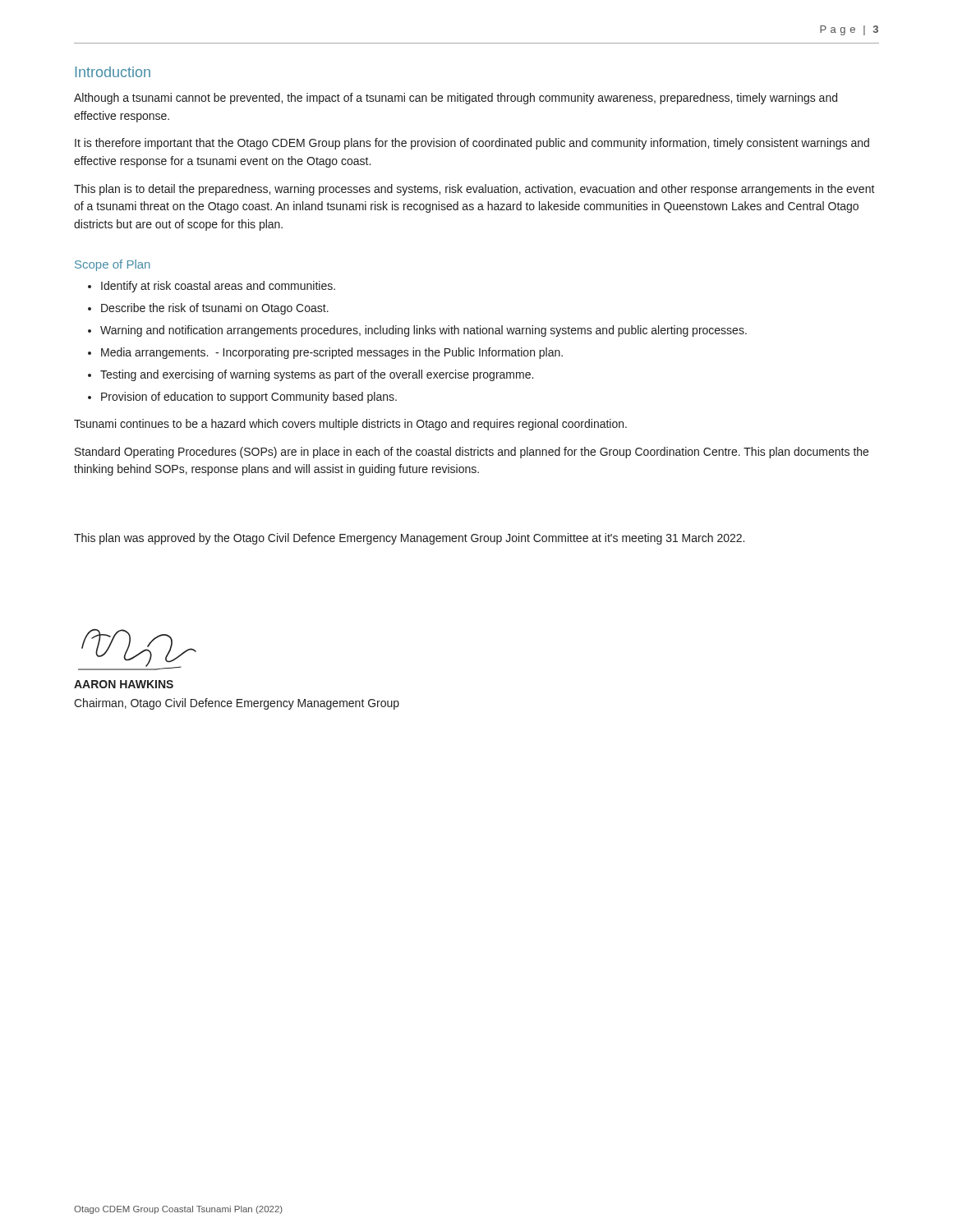The height and width of the screenshot is (1232, 953).
Task: Click the passage that begins "Standard Operating Procedures (SOPs)"
Action: coord(476,461)
